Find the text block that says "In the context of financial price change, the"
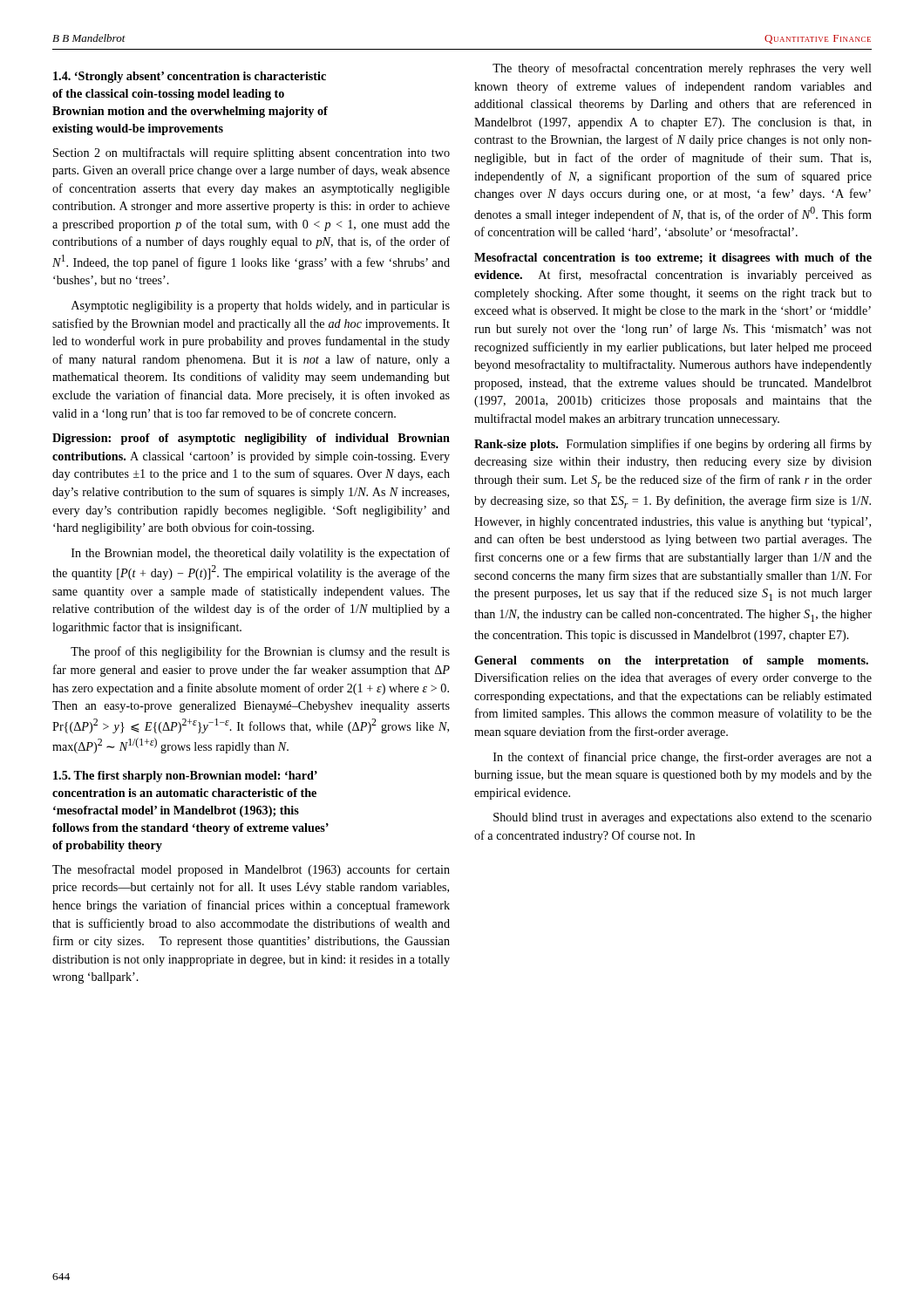The height and width of the screenshot is (1308, 924). (673, 775)
